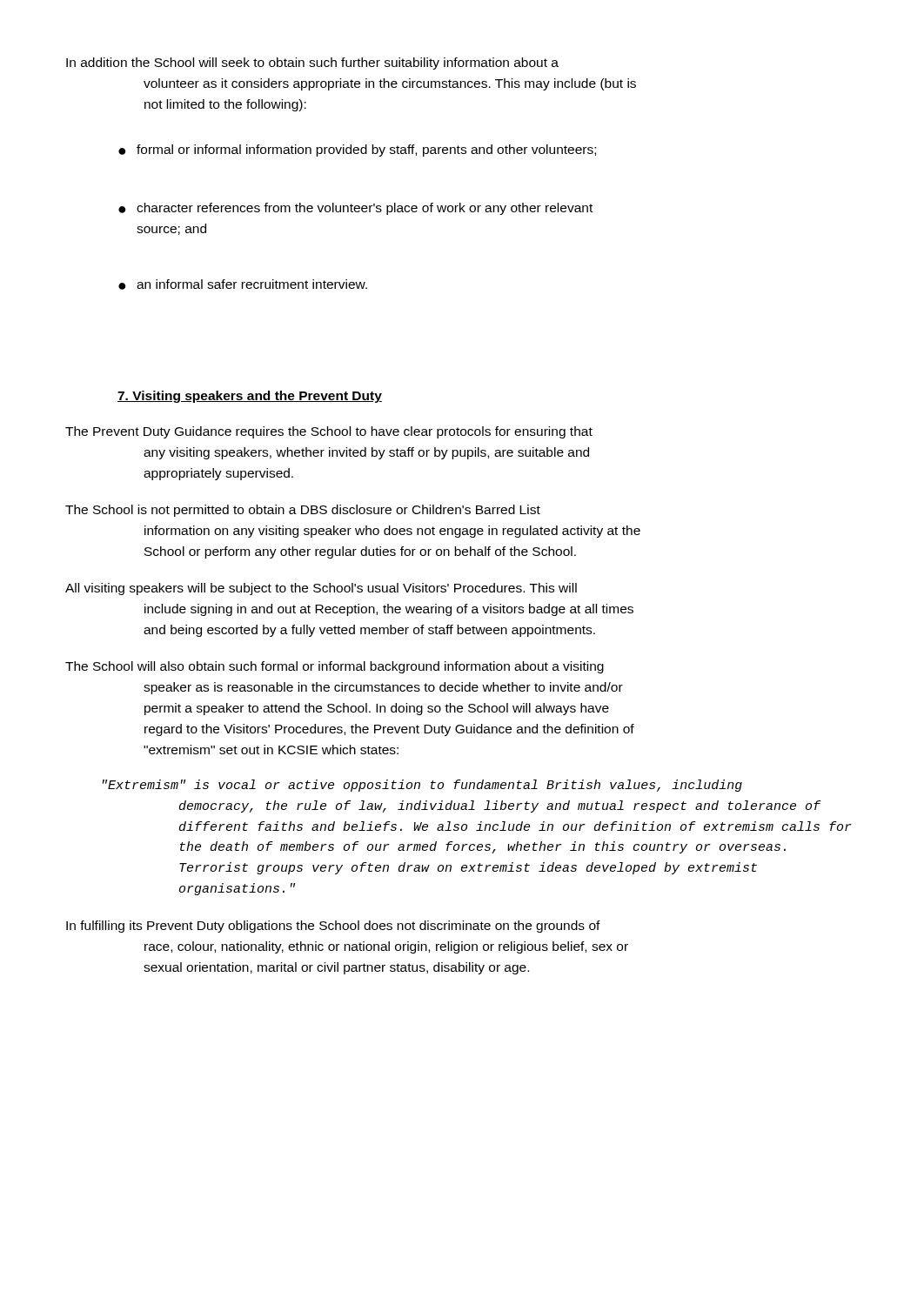The width and height of the screenshot is (924, 1305).
Task: Click where it says "● an informal safer recruitment interview."
Action: [x=243, y=284]
